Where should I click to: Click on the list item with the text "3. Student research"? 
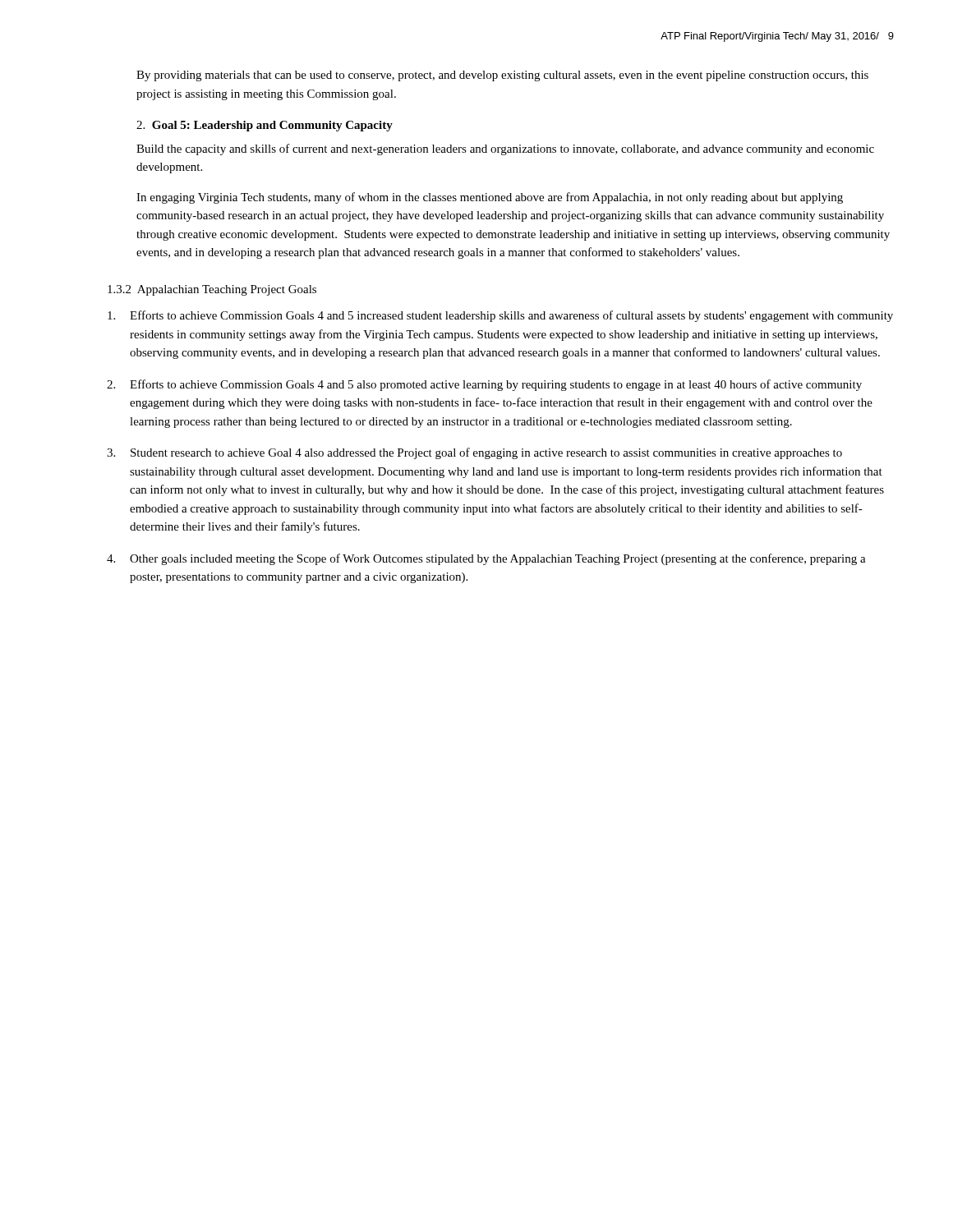pyautogui.click(x=500, y=490)
